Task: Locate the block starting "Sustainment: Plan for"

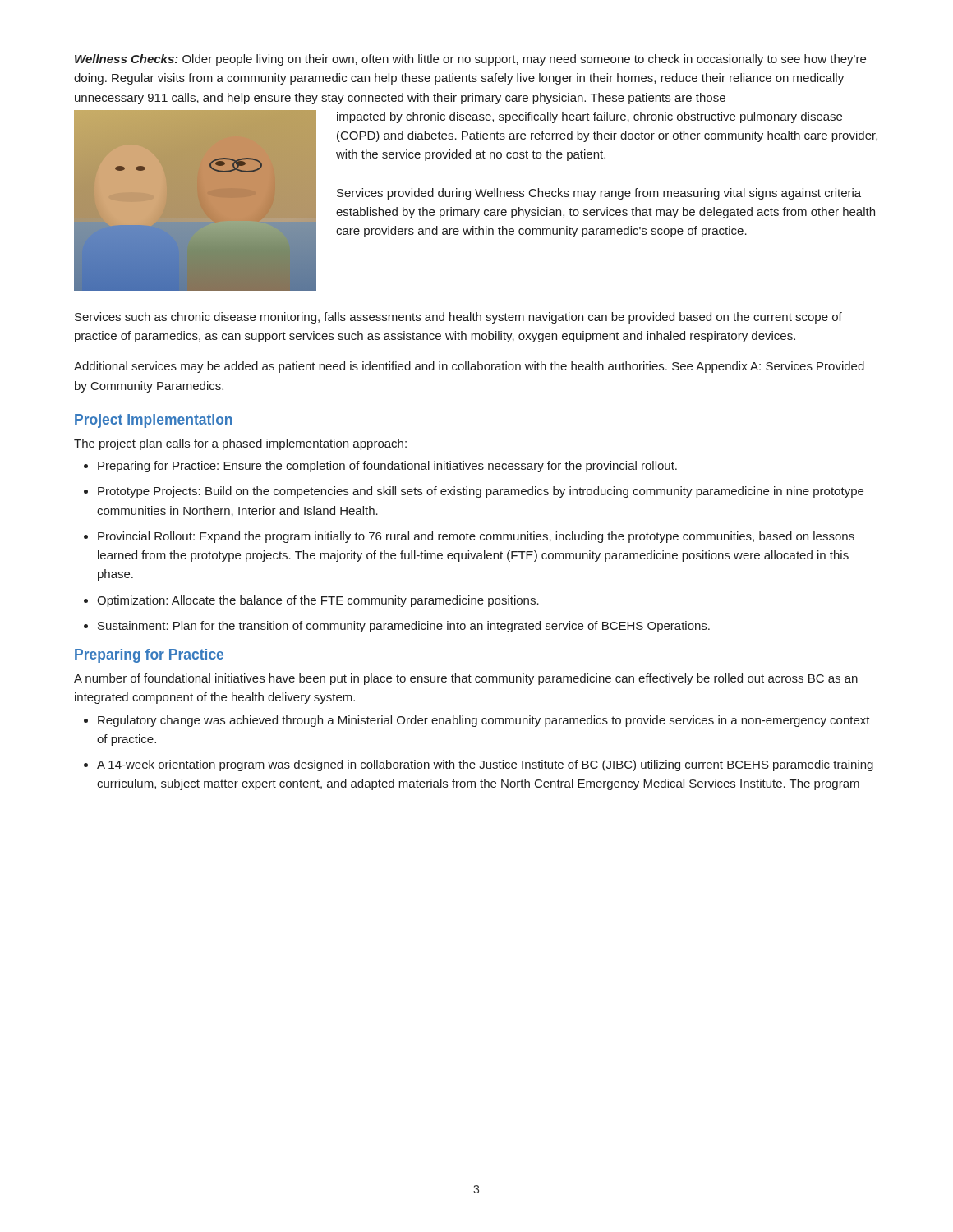Action: [404, 625]
